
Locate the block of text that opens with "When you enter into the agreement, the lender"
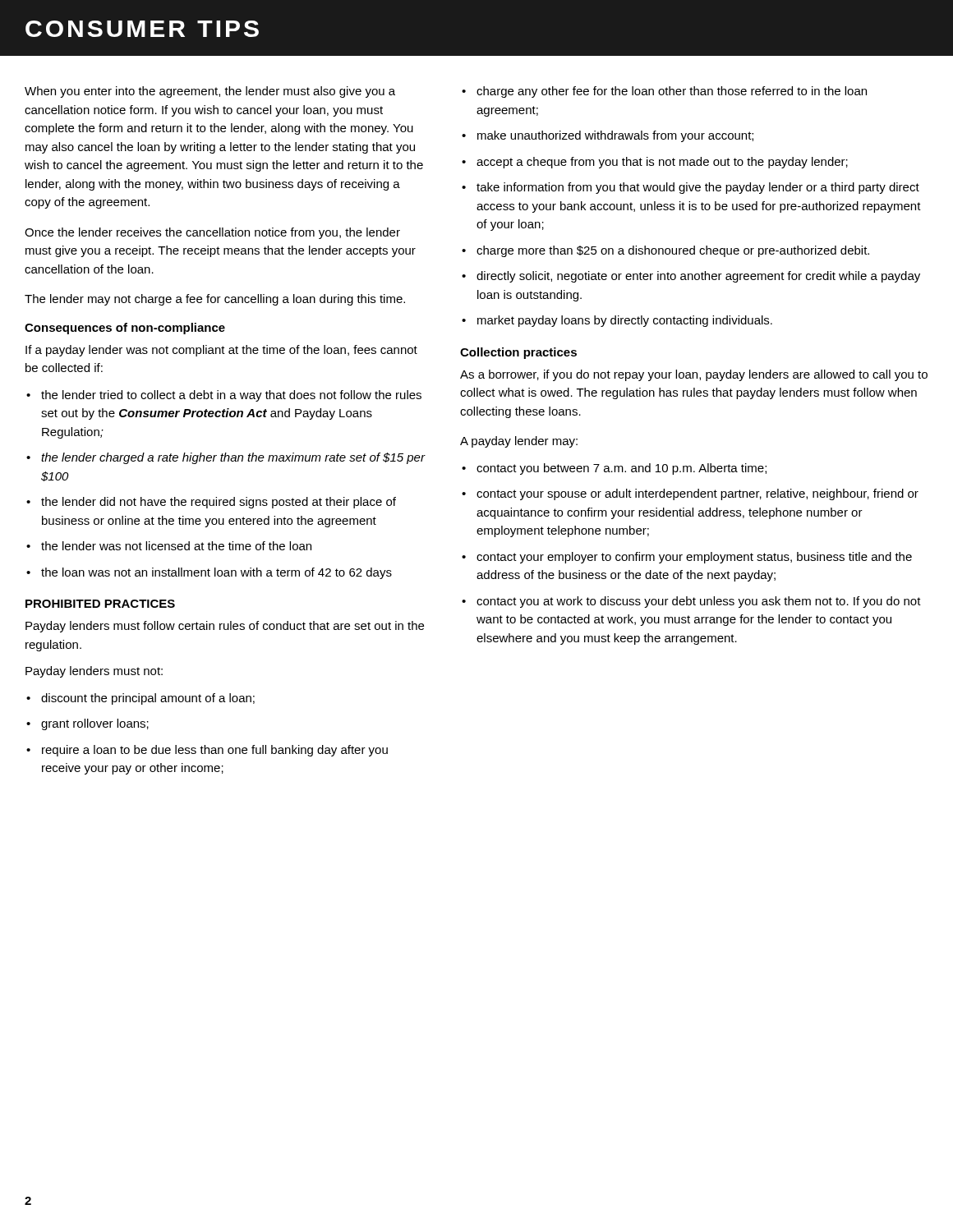click(224, 146)
